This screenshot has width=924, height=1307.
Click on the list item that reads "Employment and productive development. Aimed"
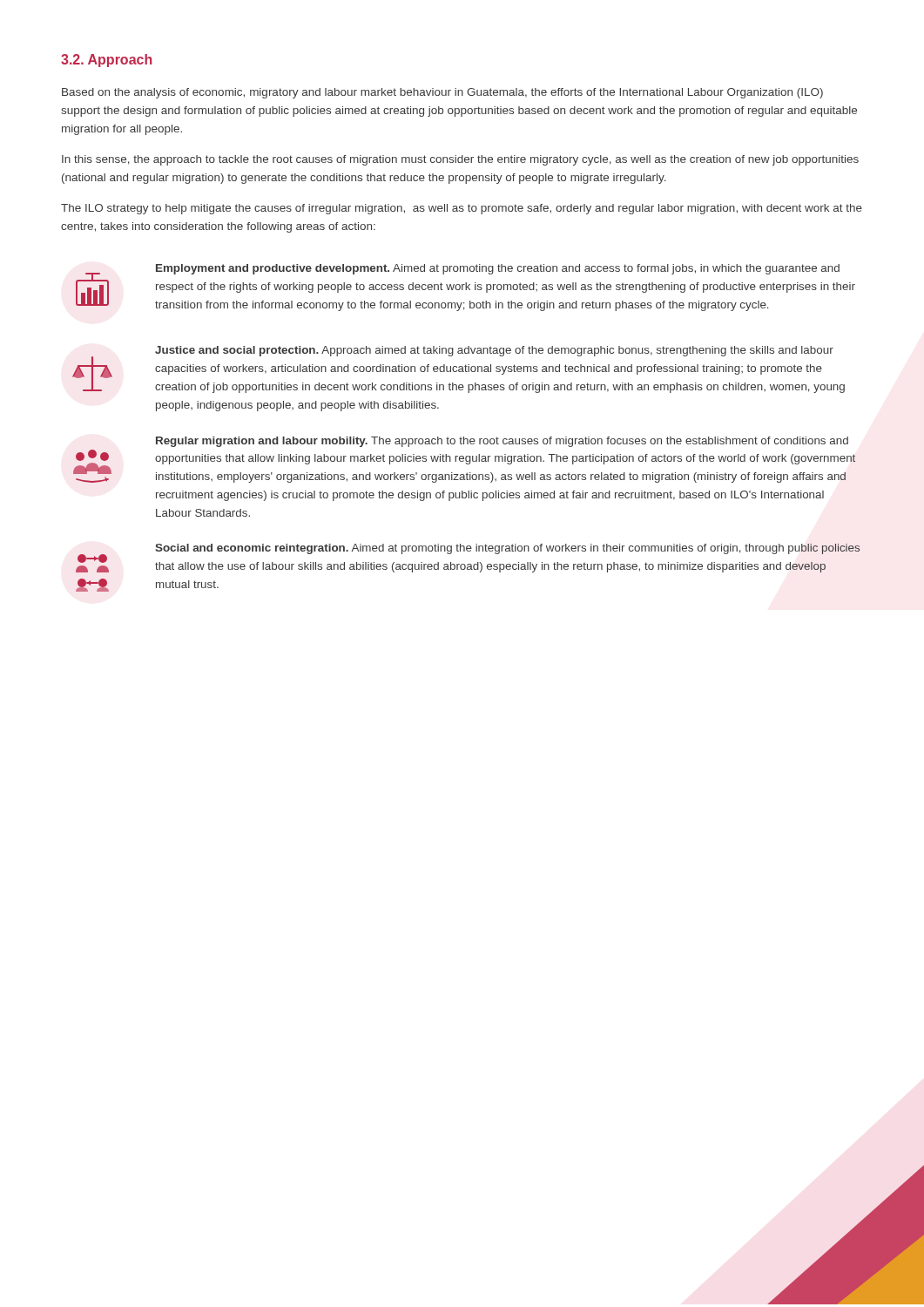pyautogui.click(x=462, y=292)
